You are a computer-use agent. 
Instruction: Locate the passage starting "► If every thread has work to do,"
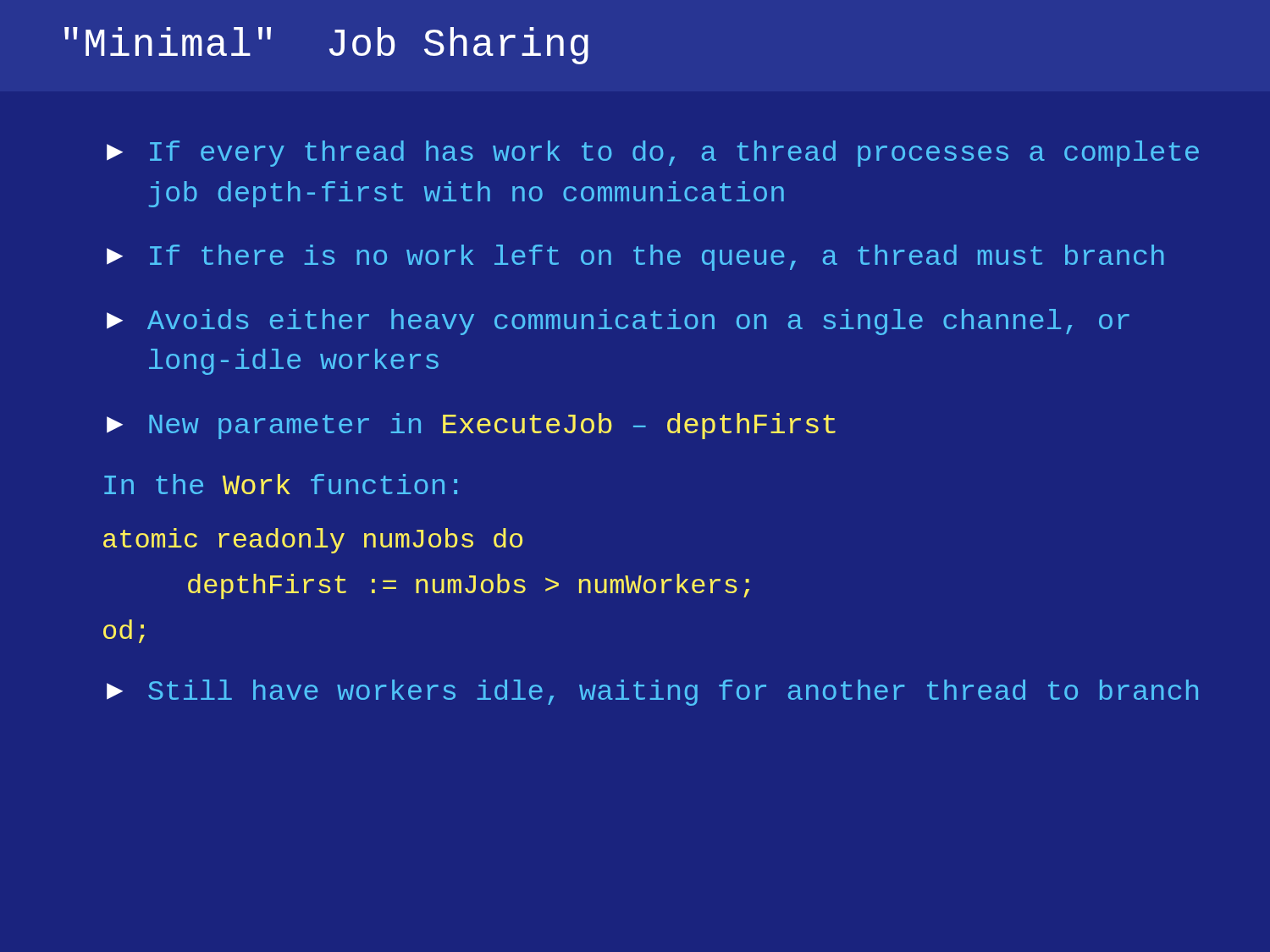point(651,174)
